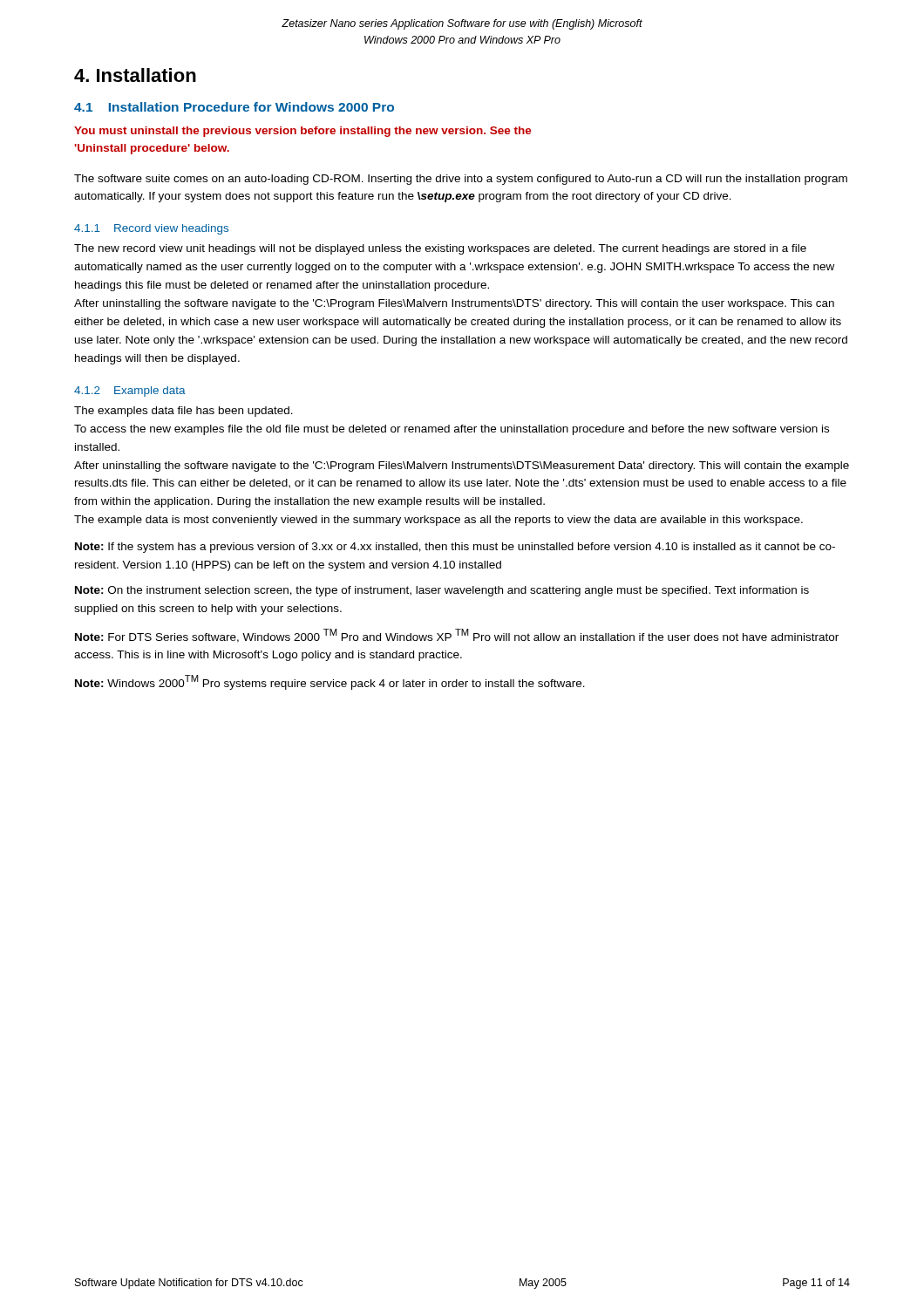This screenshot has width=924, height=1308.
Task: Navigate to the block starting "Note: For DTS Series software, Windows 2000"
Action: coord(456,644)
